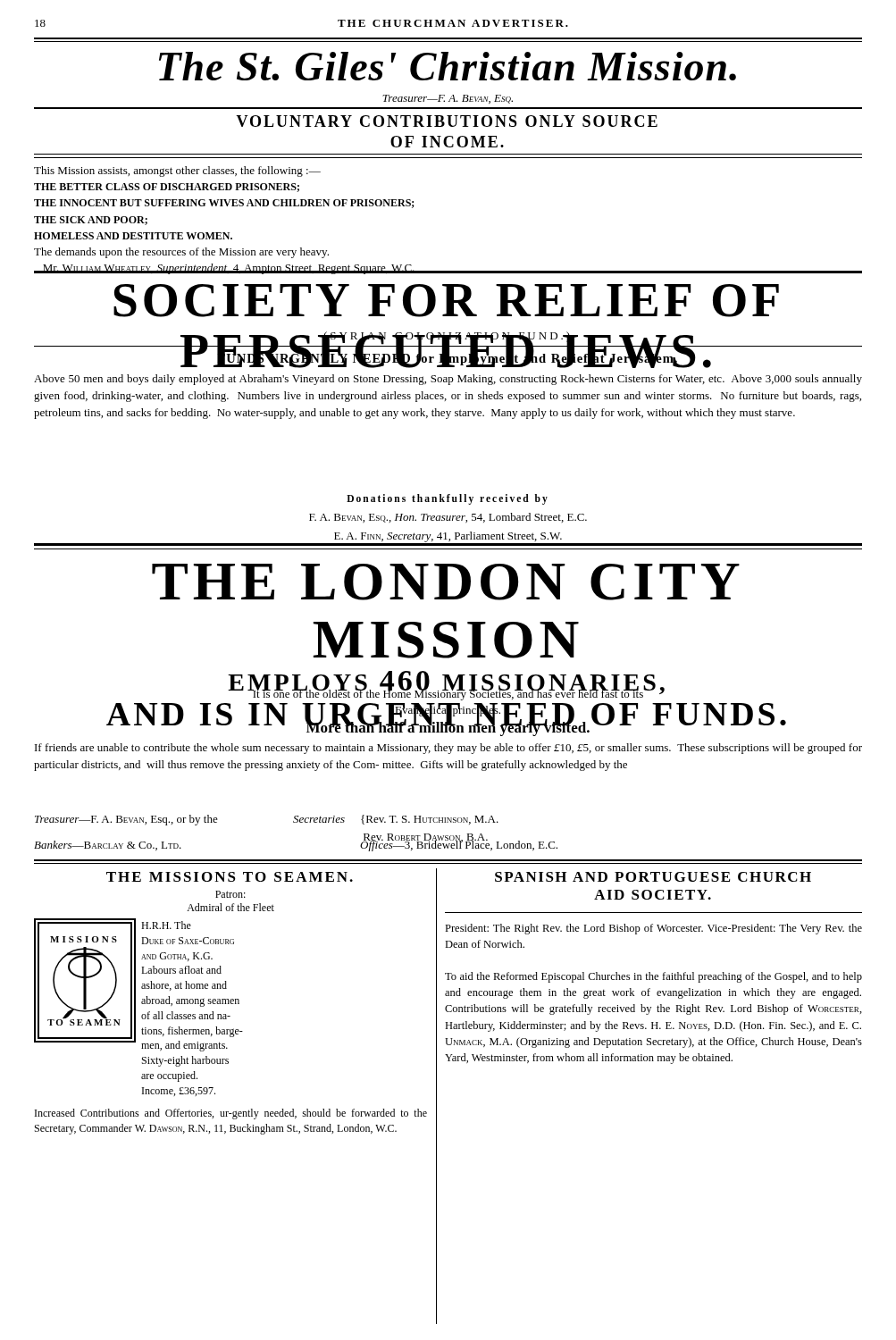Where is the passage that starts "Above 50 men and"?
896x1340 pixels.
(x=448, y=395)
